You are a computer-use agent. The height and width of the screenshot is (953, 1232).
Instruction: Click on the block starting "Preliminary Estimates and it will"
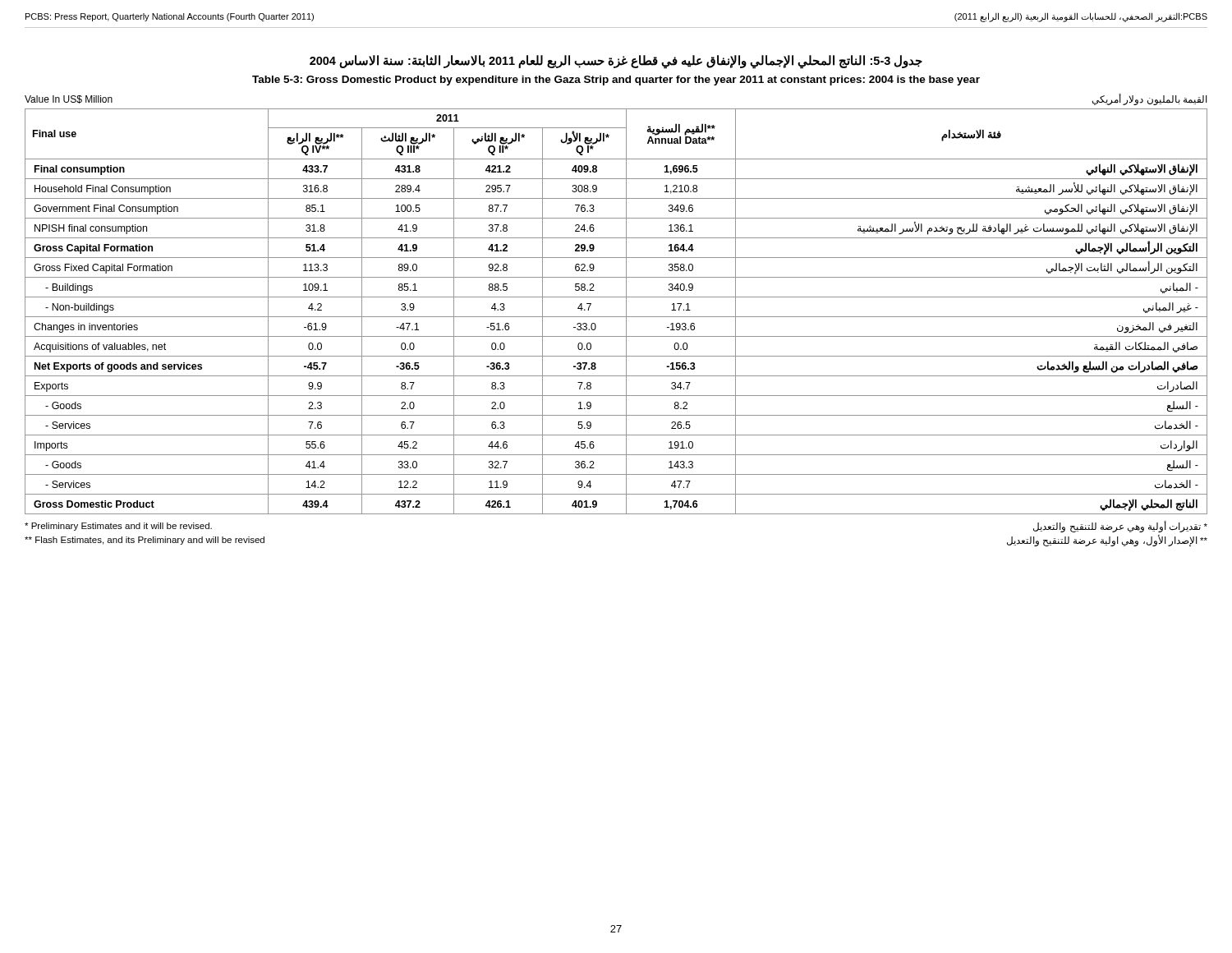(x=109, y=526)
